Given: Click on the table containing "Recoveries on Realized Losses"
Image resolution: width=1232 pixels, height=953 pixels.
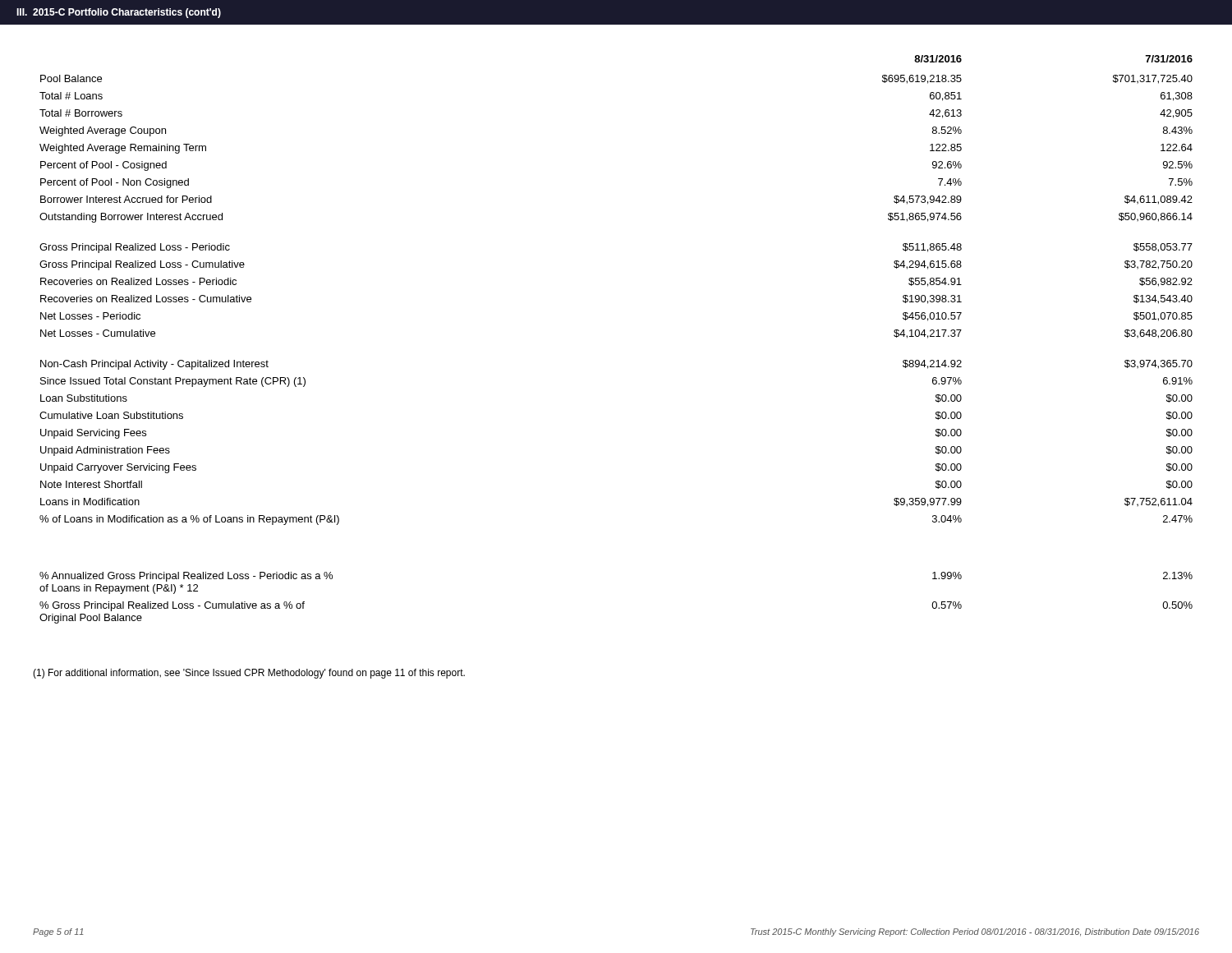Looking at the screenshot, I should pos(616,338).
